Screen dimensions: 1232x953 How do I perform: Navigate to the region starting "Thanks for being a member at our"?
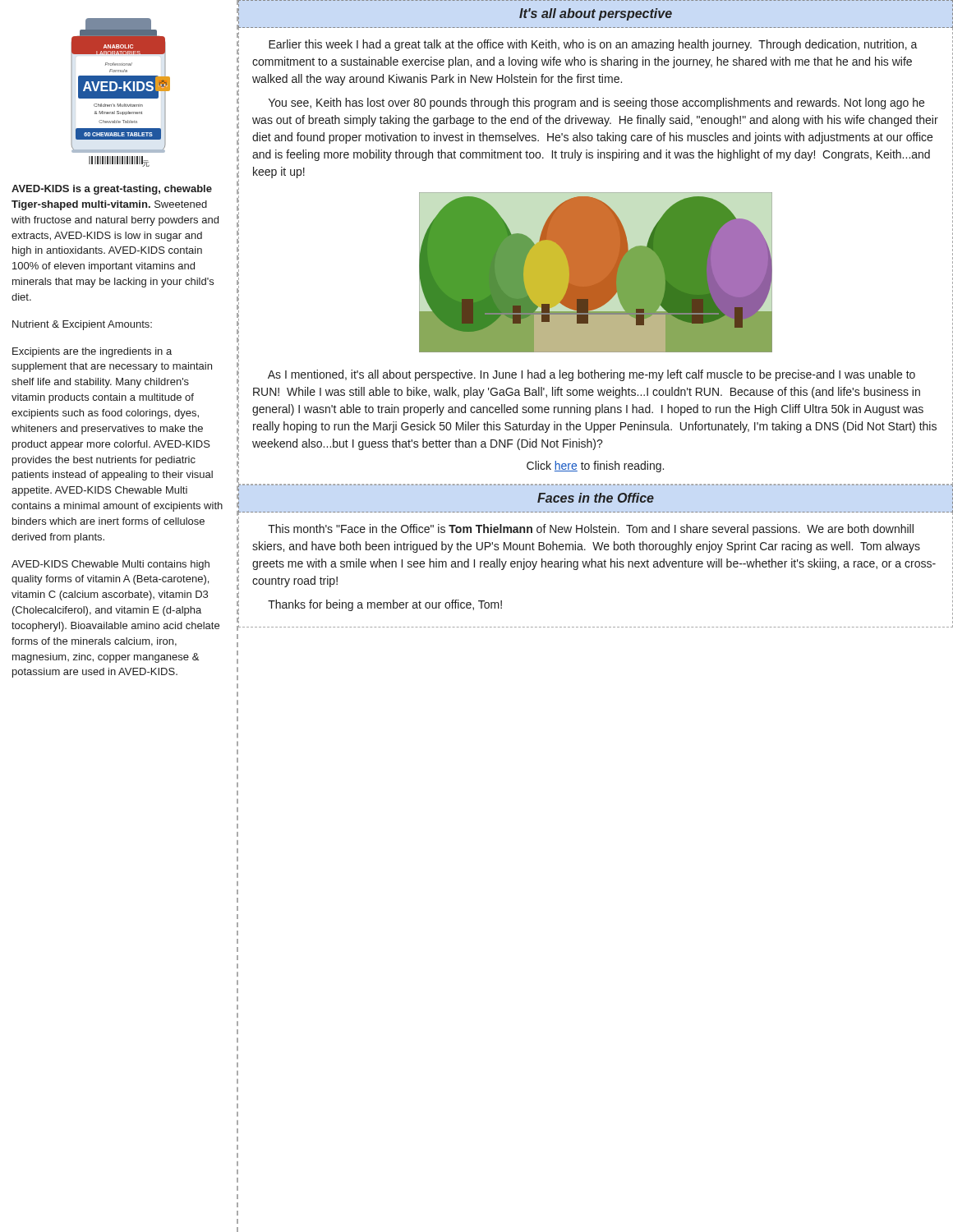(x=378, y=604)
